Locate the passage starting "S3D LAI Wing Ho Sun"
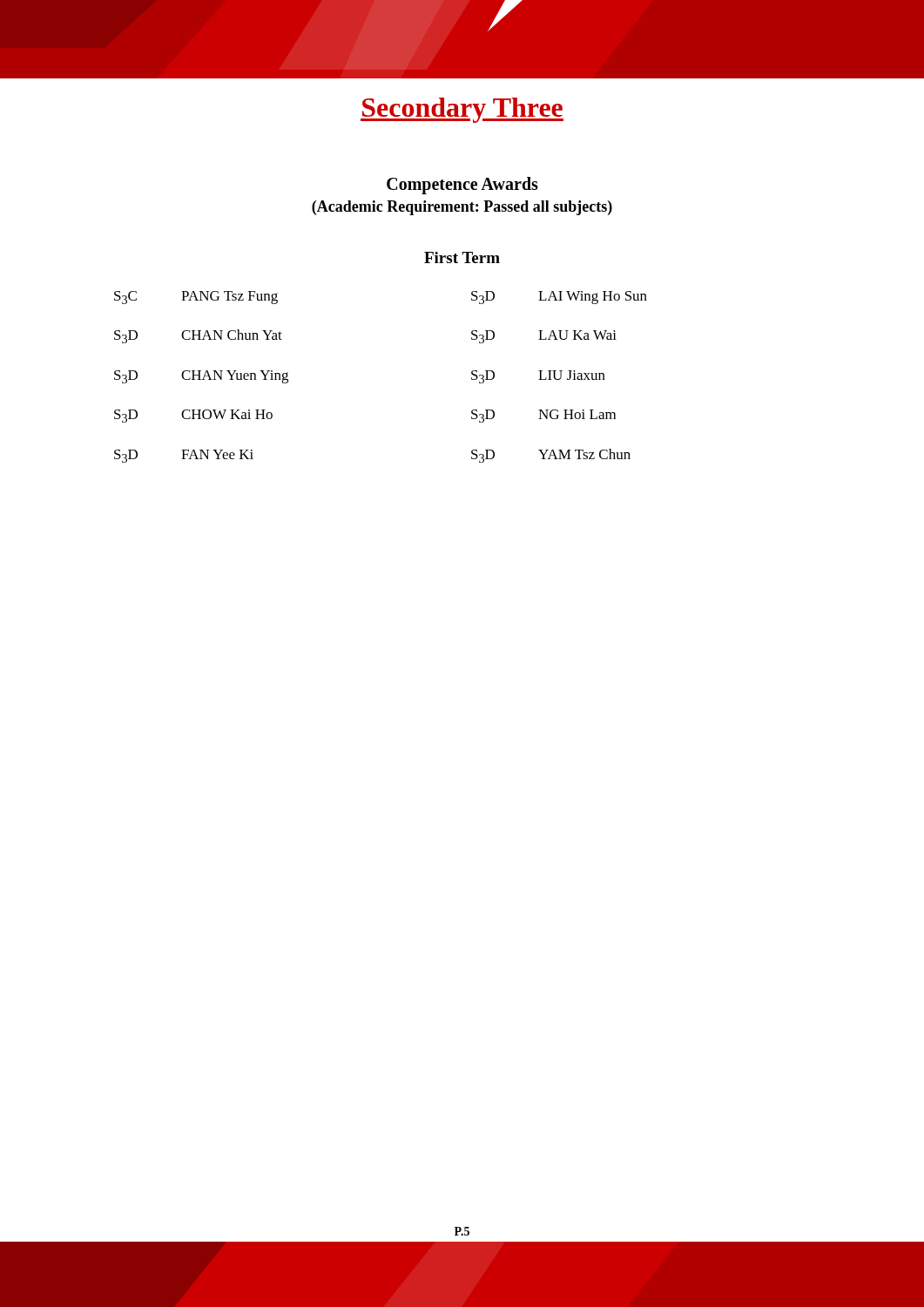The height and width of the screenshot is (1307, 924). [559, 298]
